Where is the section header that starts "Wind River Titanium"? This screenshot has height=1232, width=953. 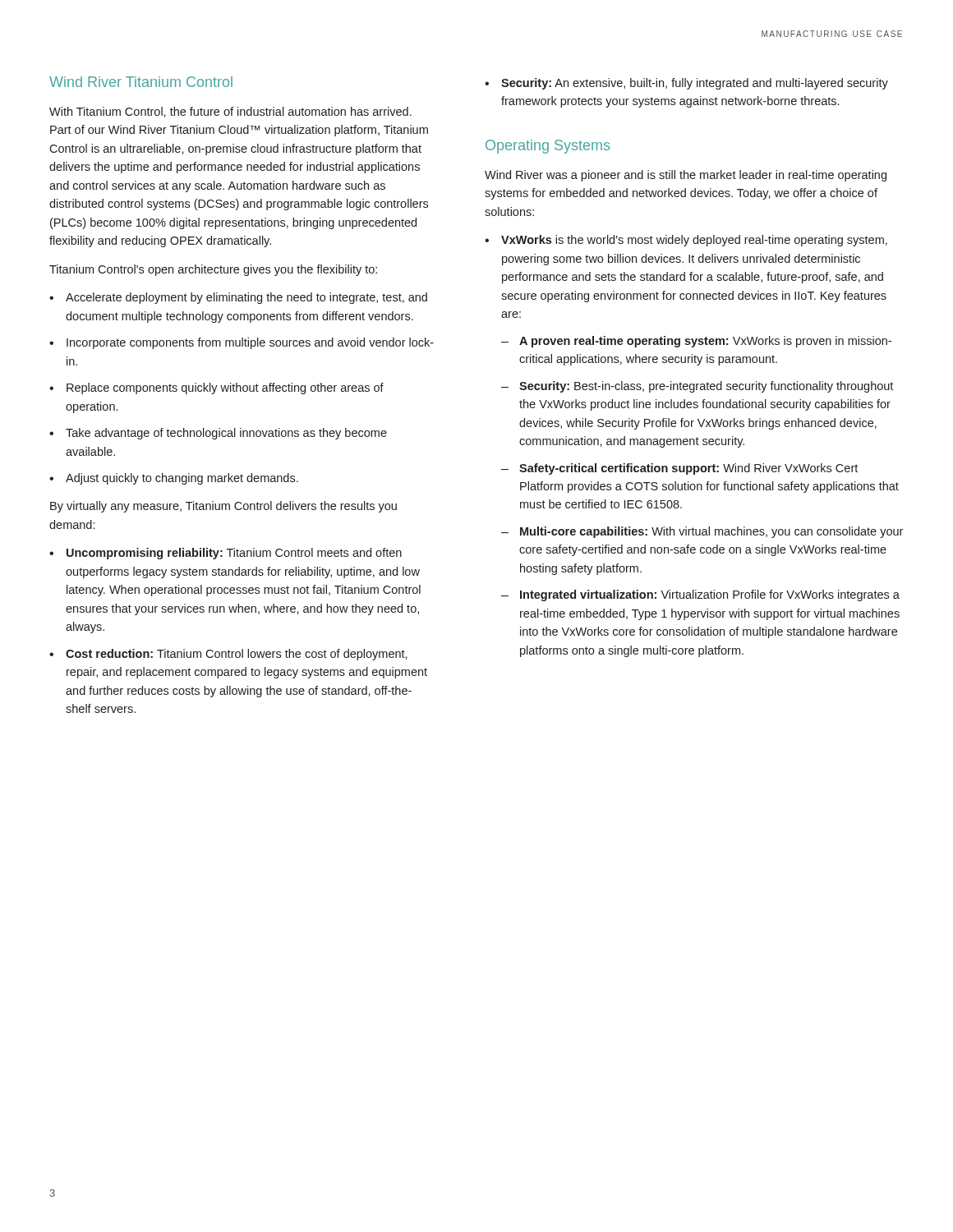point(141,83)
